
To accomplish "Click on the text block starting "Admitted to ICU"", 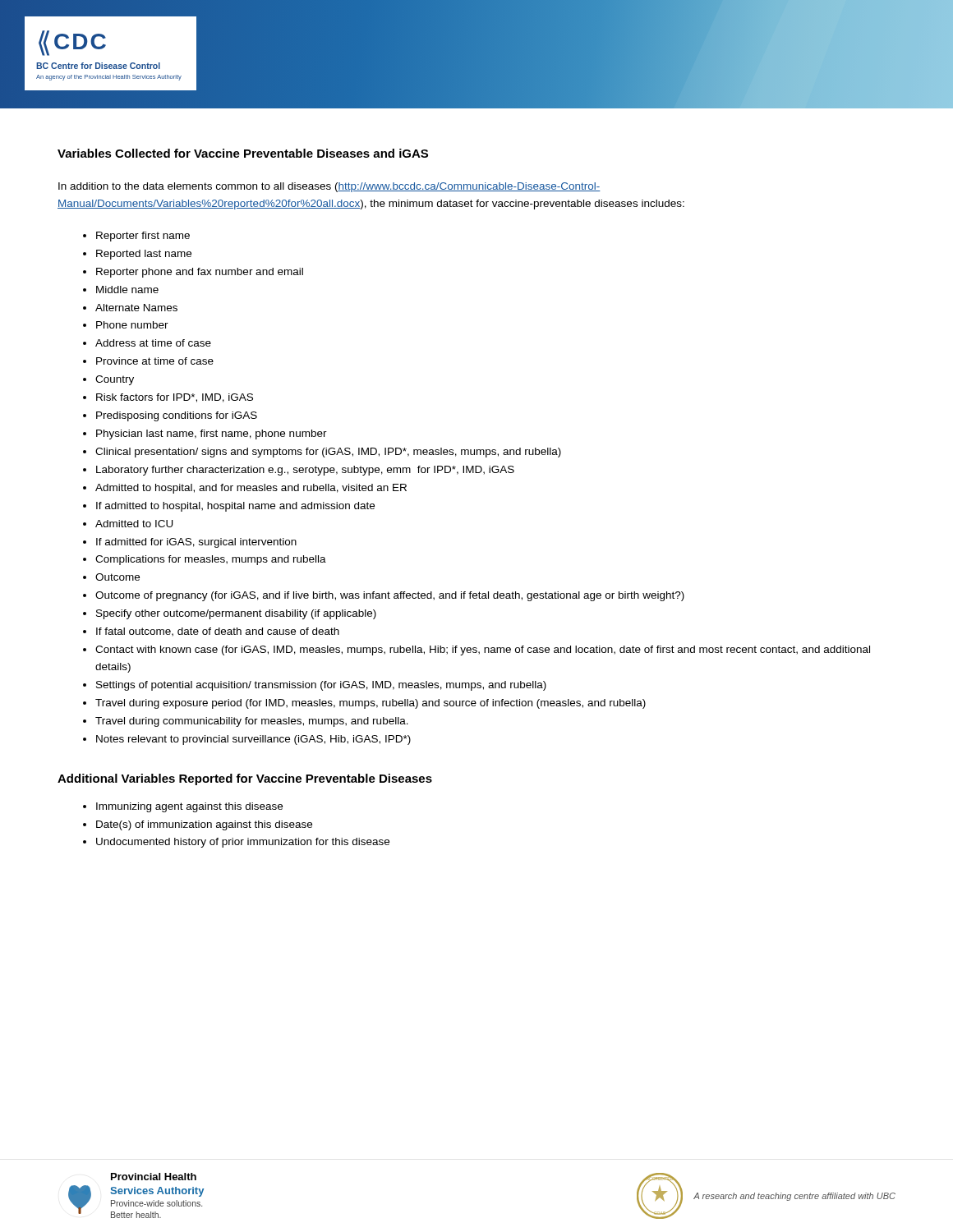I will tap(134, 523).
